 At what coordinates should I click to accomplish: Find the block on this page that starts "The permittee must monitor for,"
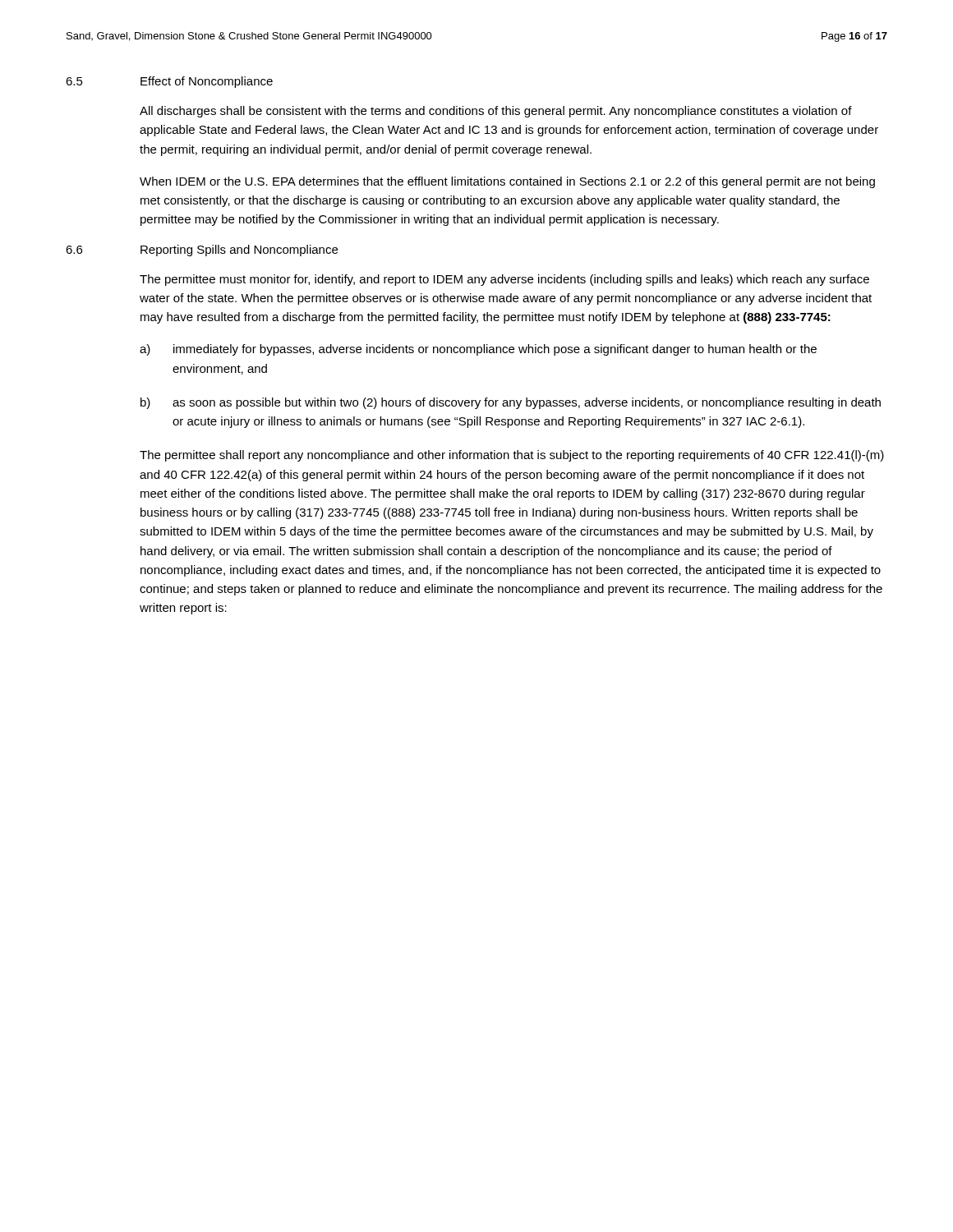pyautogui.click(x=506, y=298)
